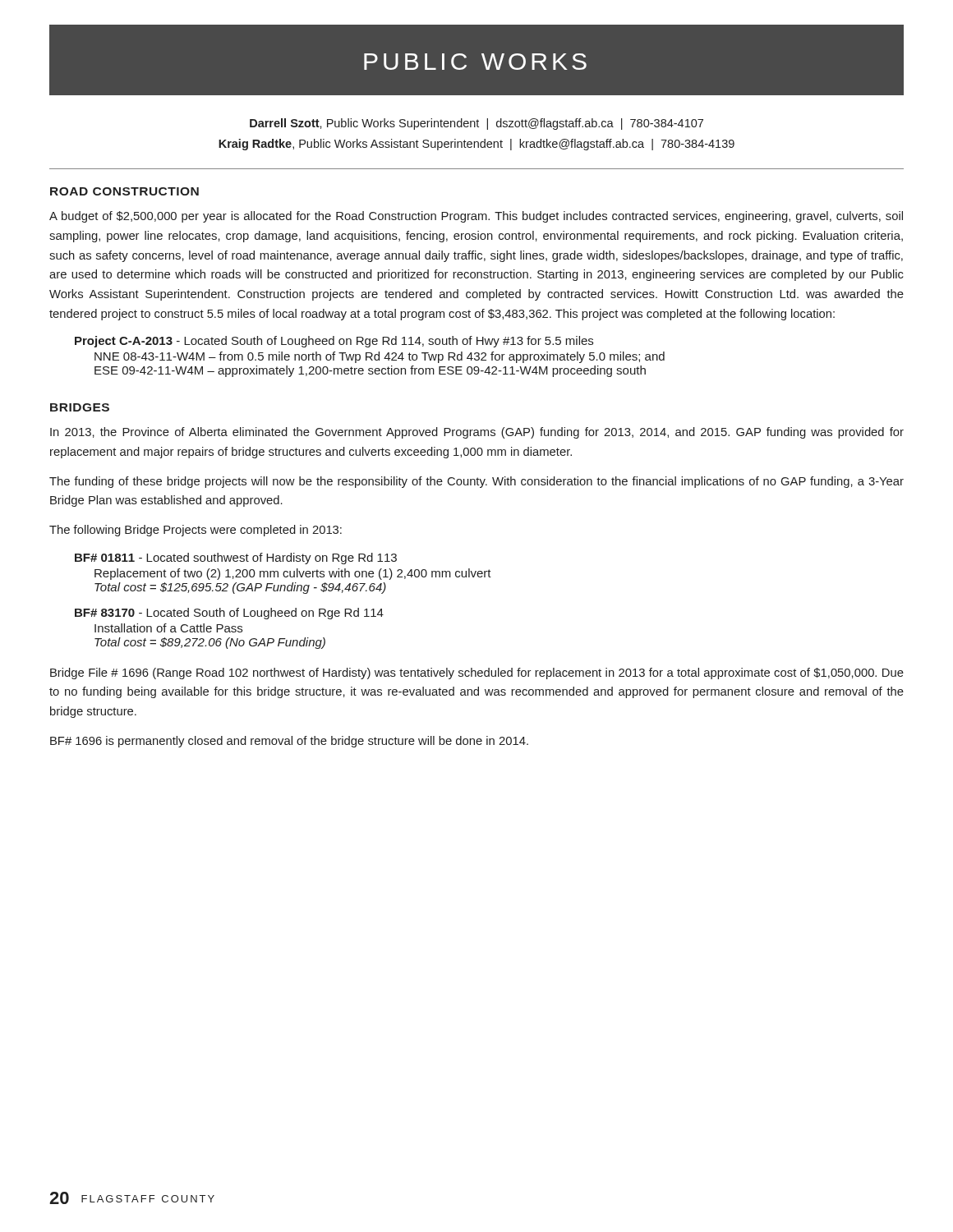Where is the passage that starts "BF# 83170 -"?
The width and height of the screenshot is (953, 1232).
coord(229,614)
